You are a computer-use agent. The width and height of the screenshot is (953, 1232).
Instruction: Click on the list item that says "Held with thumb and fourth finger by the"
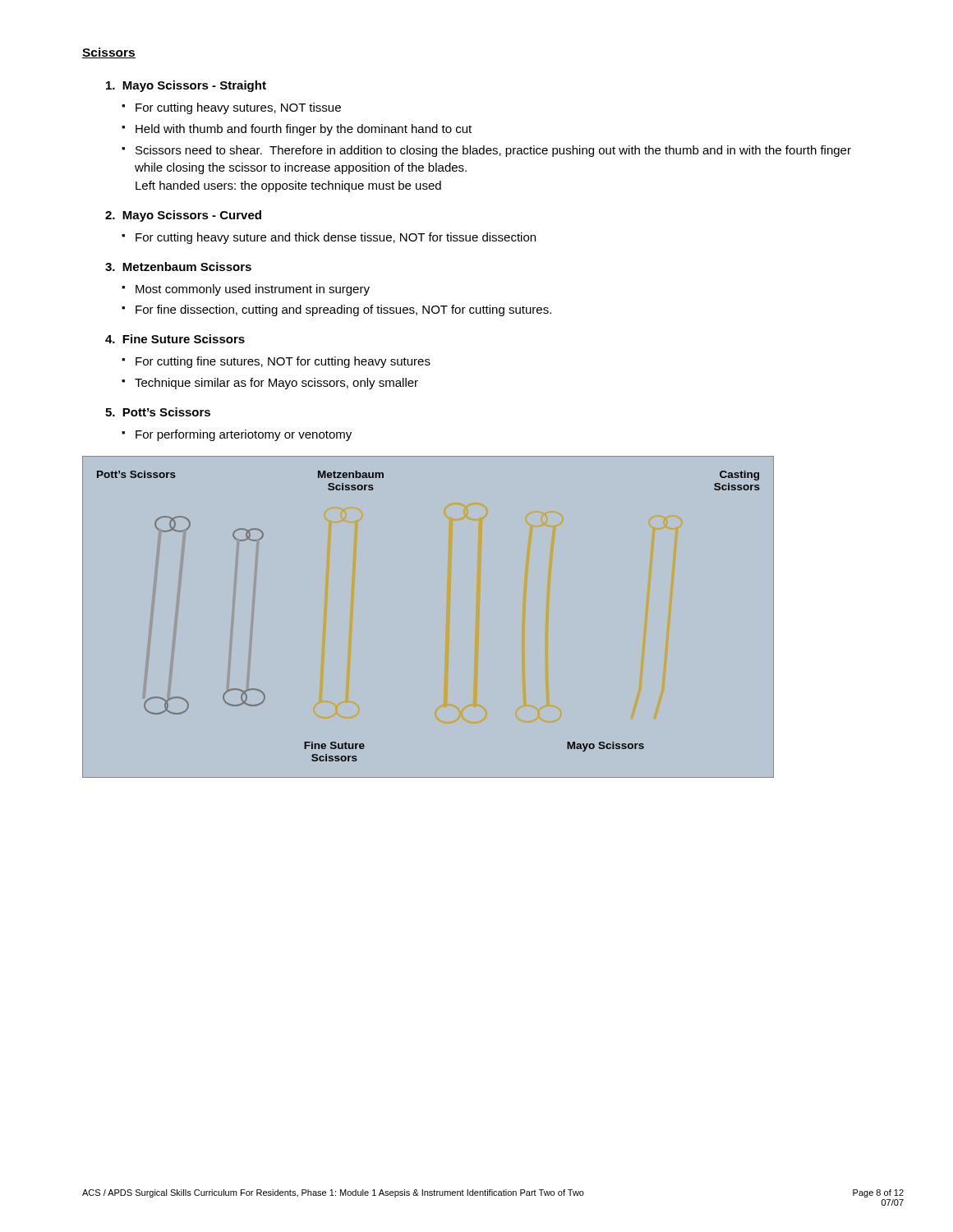pyautogui.click(x=303, y=128)
